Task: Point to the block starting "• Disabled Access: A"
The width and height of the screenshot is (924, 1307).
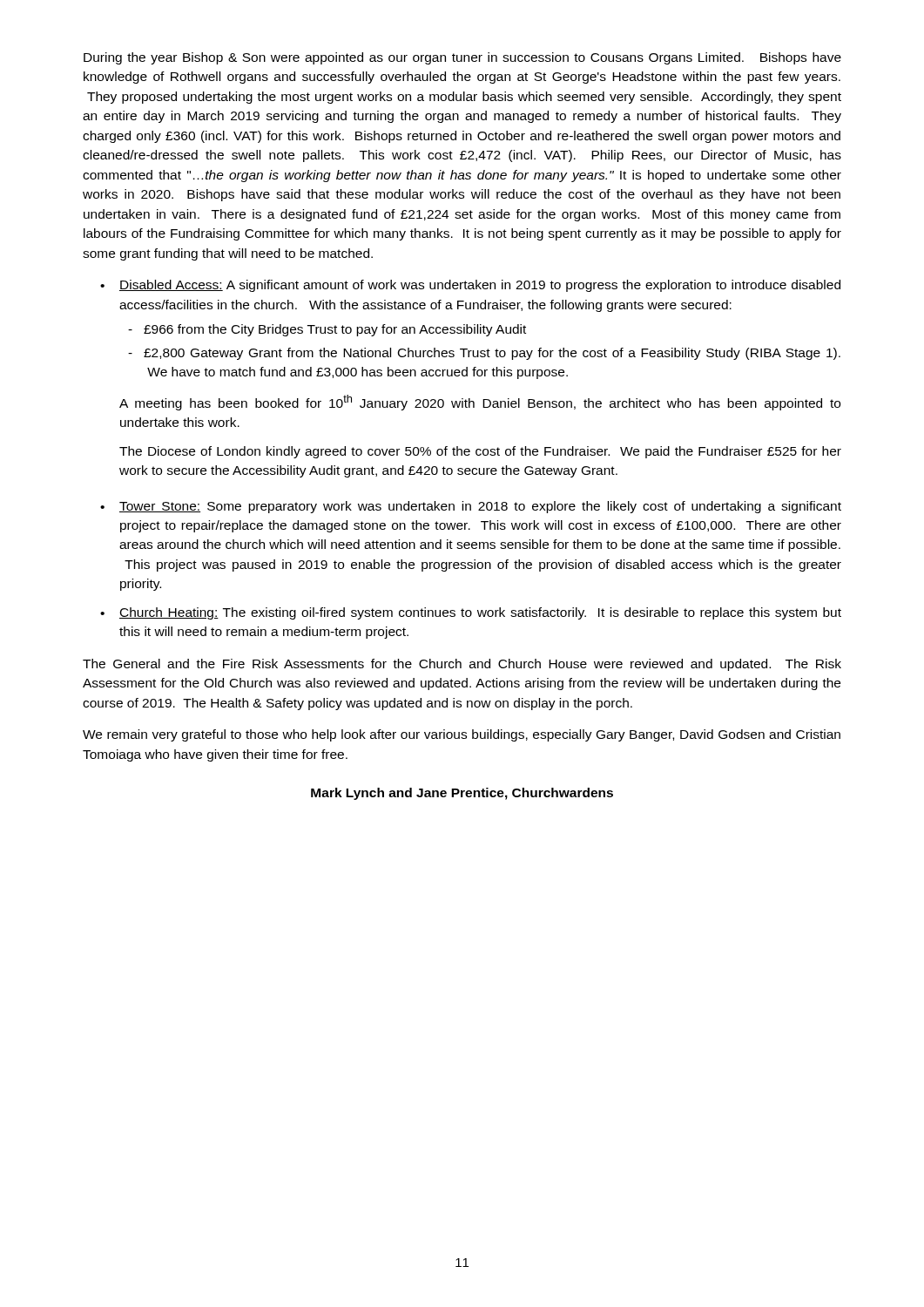Action: tap(471, 382)
